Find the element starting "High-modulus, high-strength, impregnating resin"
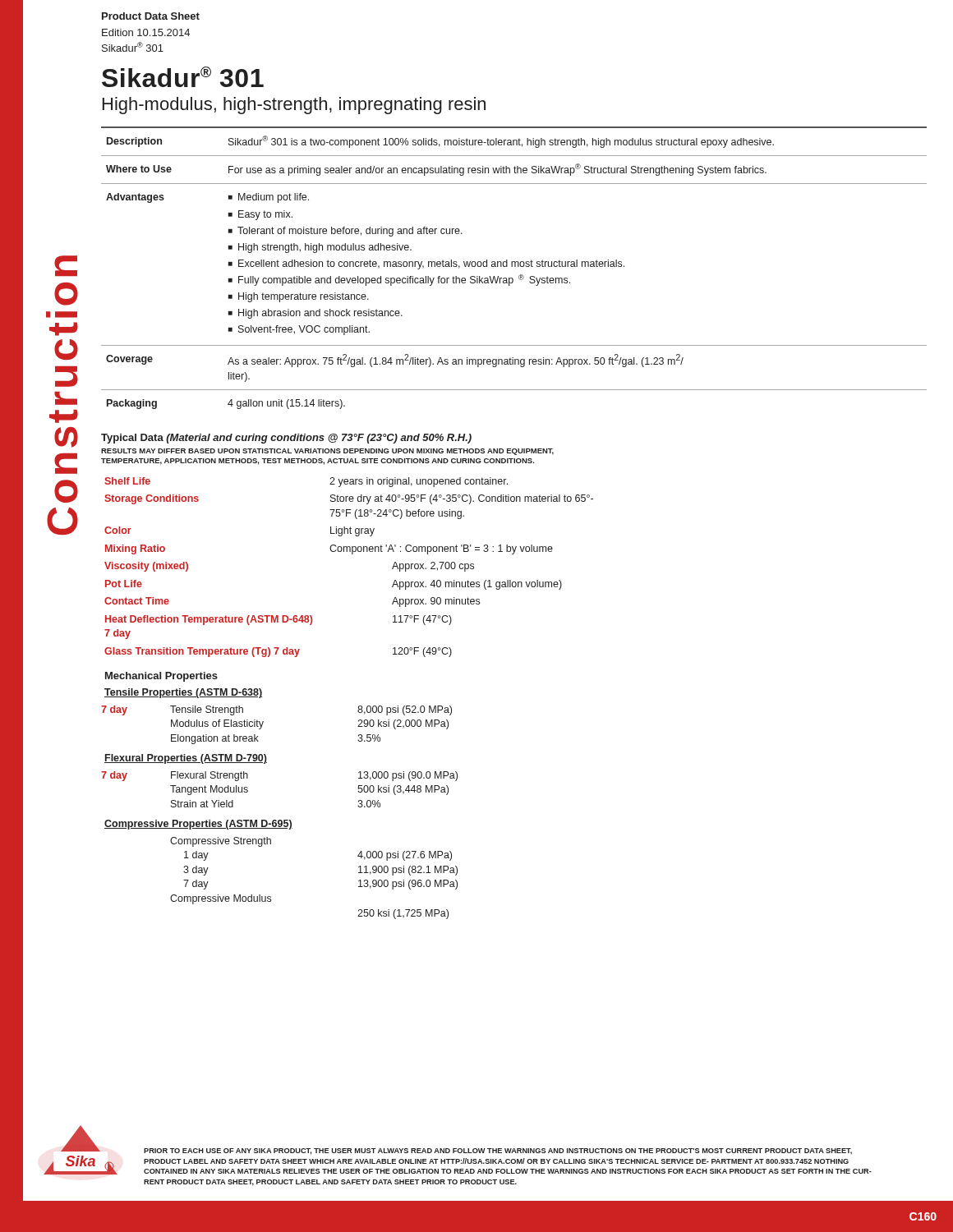953x1232 pixels. point(294,104)
